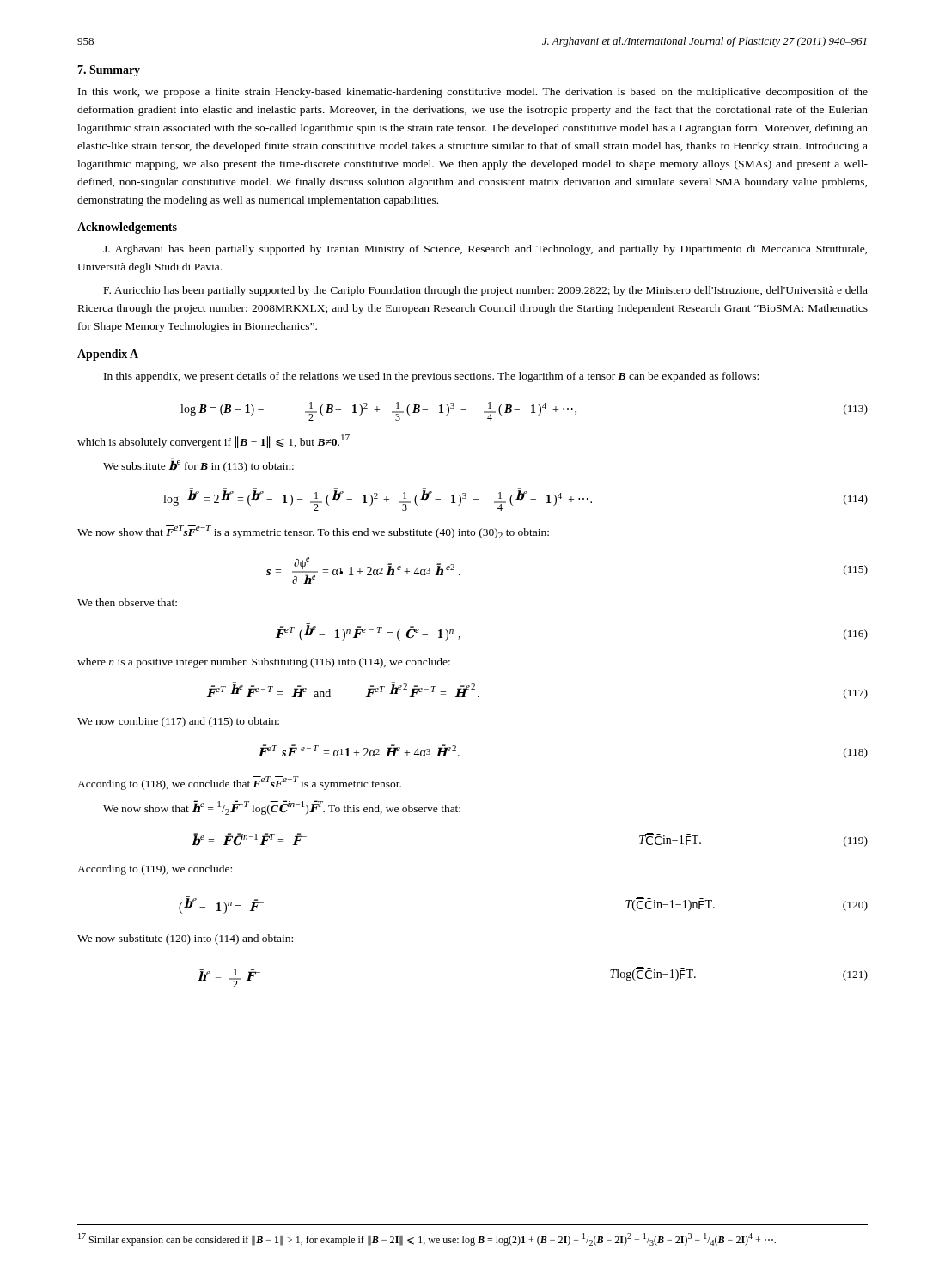Where is the formula that starts "F̄ eT sF̄"?

pyautogui.click(x=356, y=751)
